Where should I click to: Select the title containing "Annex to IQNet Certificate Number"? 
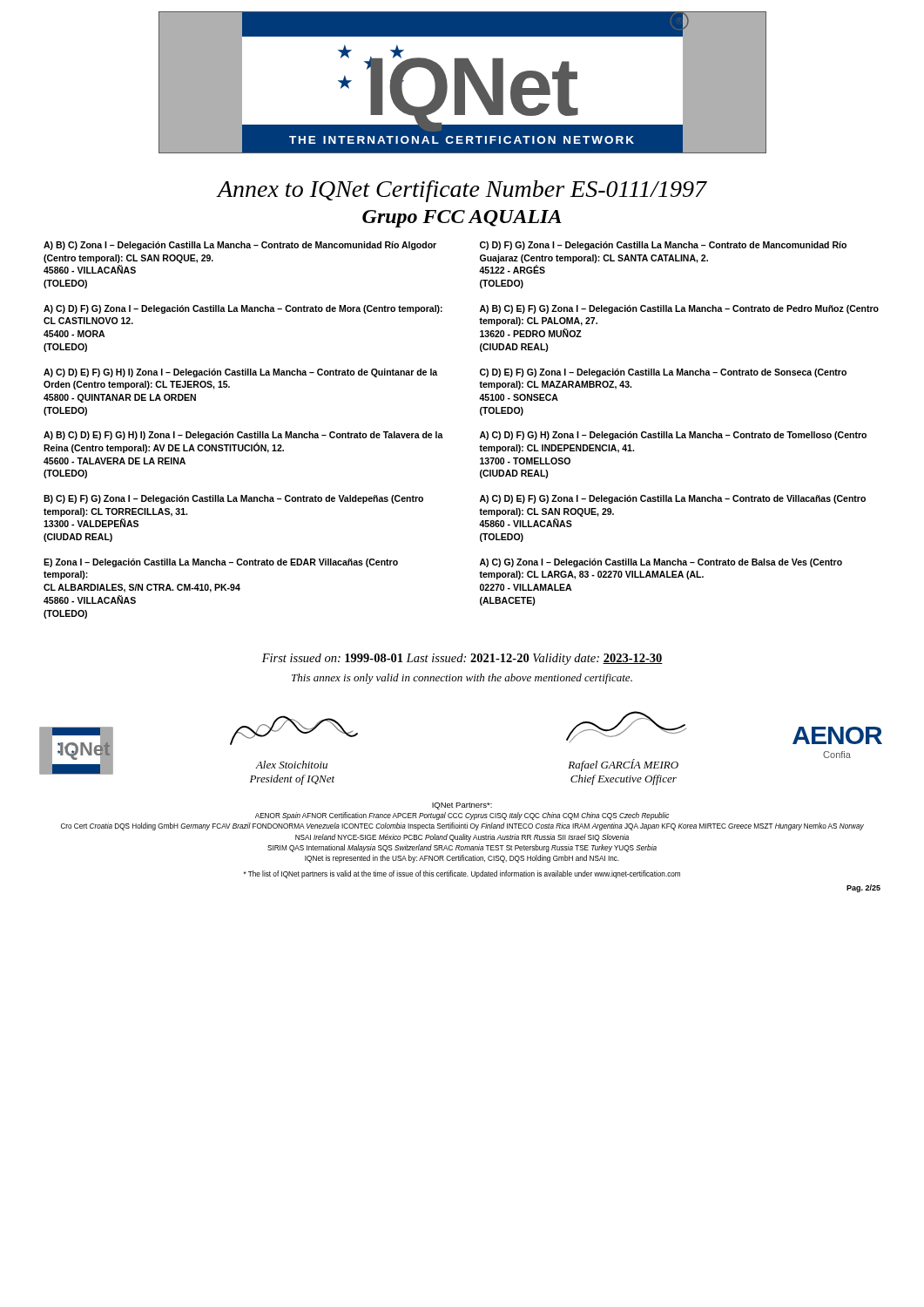click(462, 189)
